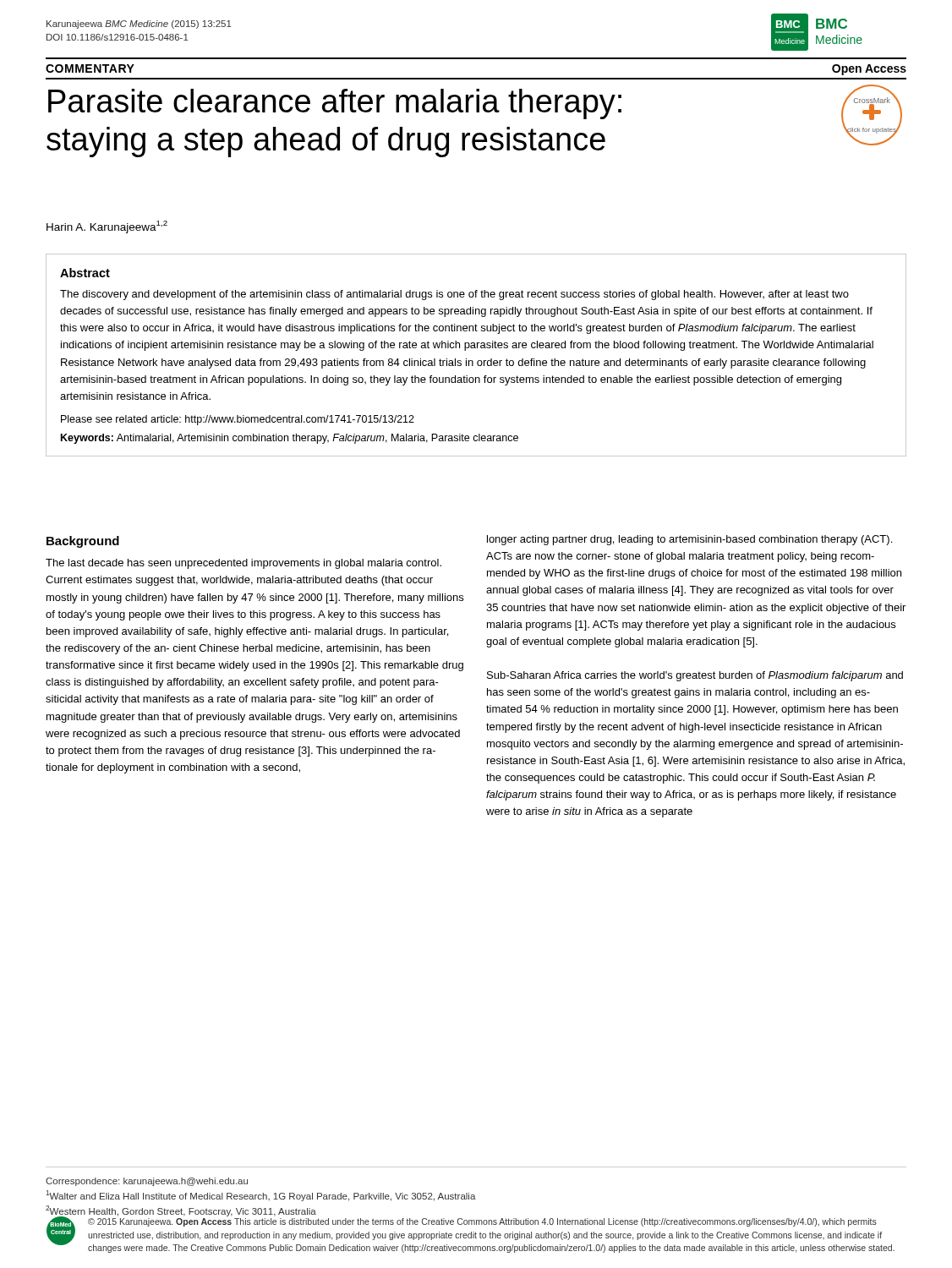Find the text block that says "Abstract The discovery and development of"
The image size is (952, 1268).
476,355
